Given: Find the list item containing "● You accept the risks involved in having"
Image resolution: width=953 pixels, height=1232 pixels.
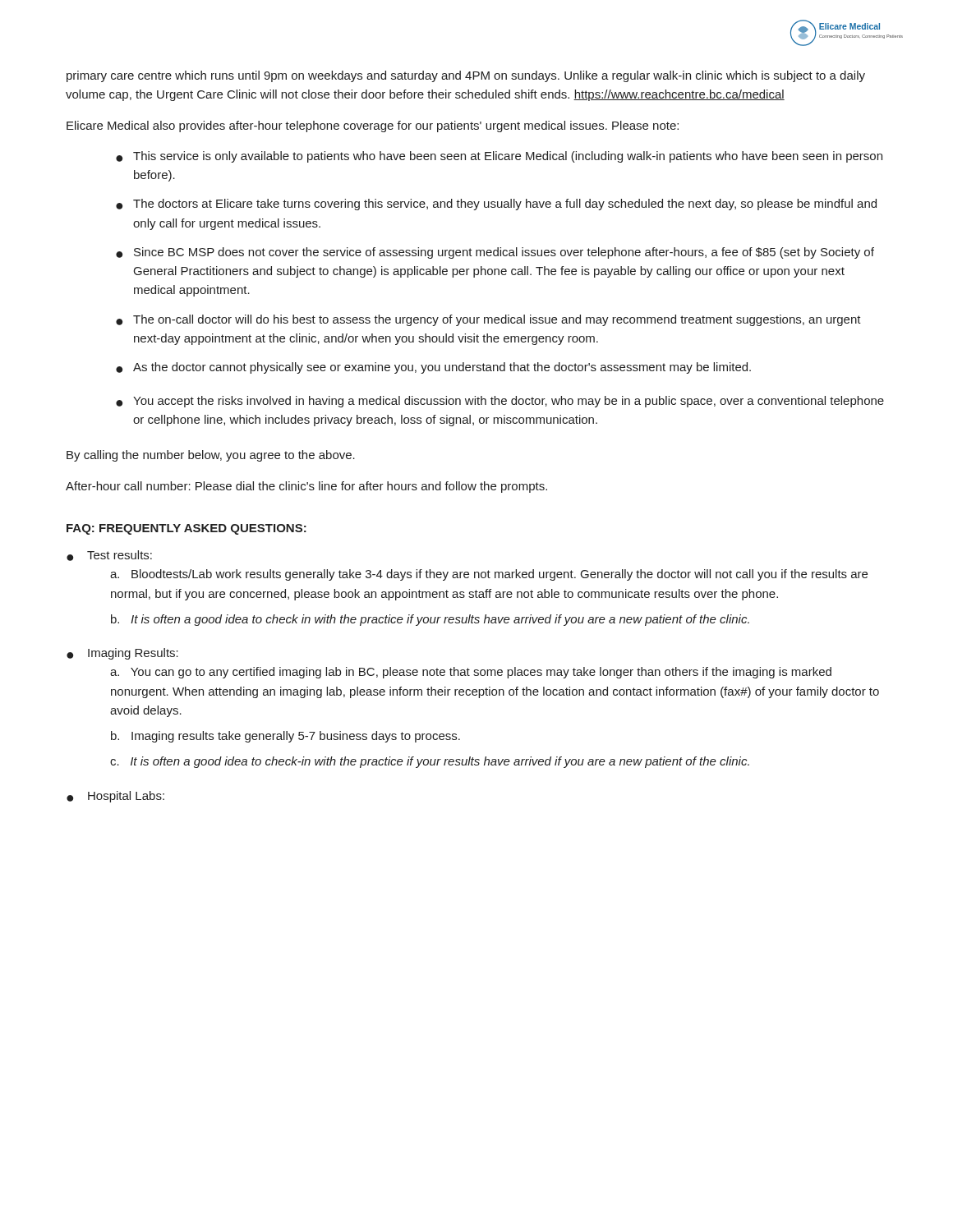Looking at the screenshot, I should tap(501, 410).
